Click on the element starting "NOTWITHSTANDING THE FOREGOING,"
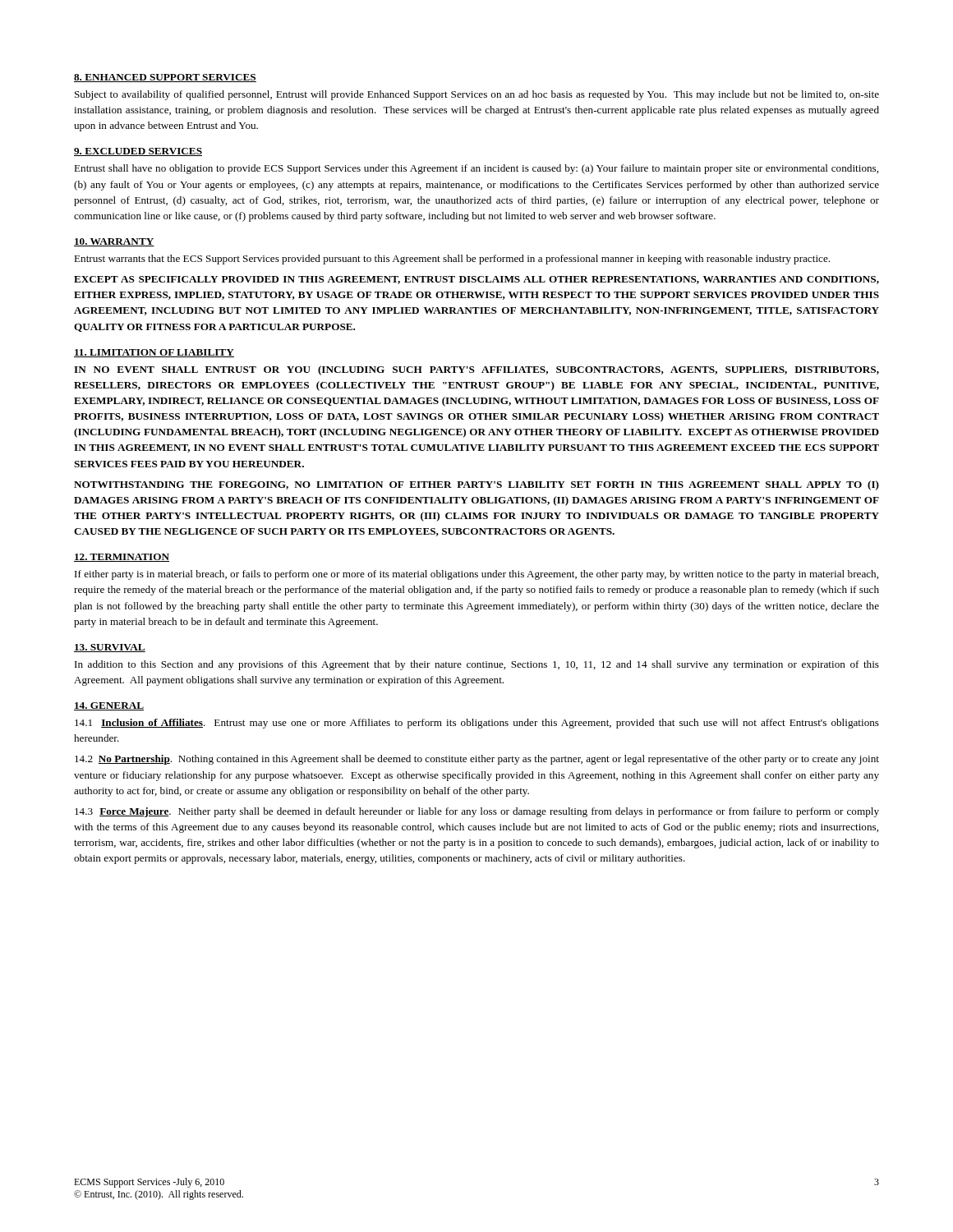The width and height of the screenshot is (953, 1232). 476,508
